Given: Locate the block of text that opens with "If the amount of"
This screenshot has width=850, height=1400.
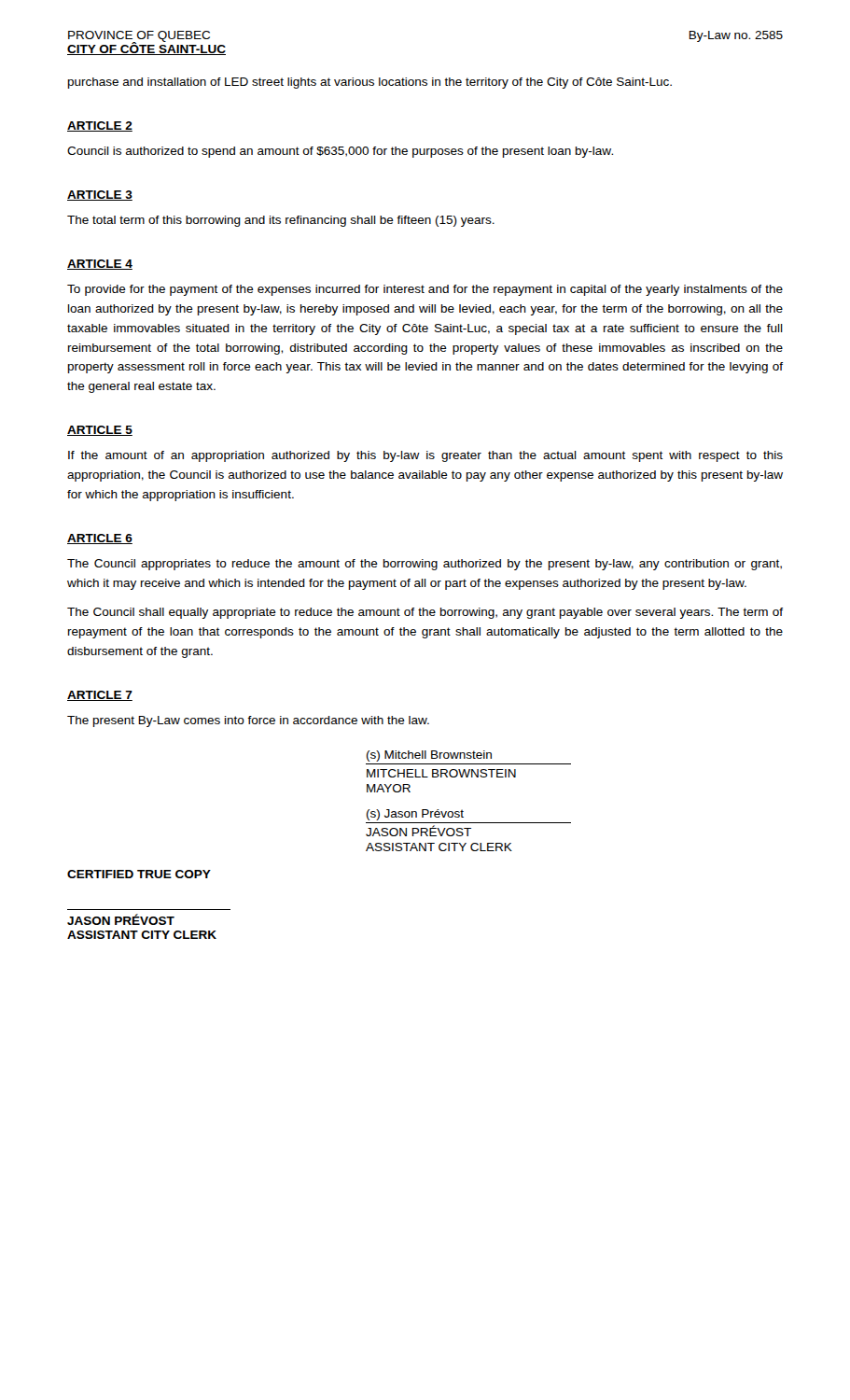Looking at the screenshot, I should click(x=425, y=475).
